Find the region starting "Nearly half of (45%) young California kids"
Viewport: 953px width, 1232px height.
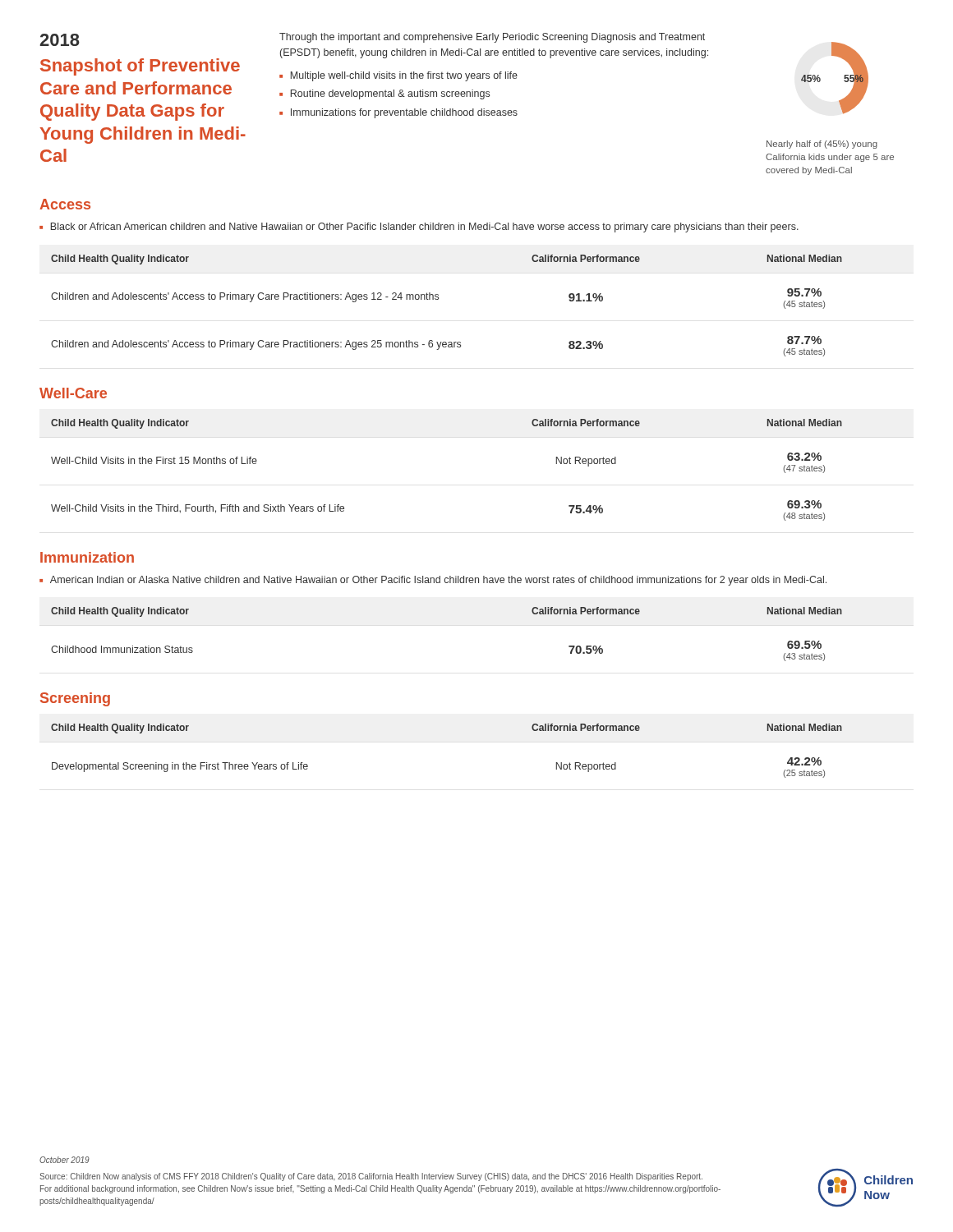[x=830, y=157]
